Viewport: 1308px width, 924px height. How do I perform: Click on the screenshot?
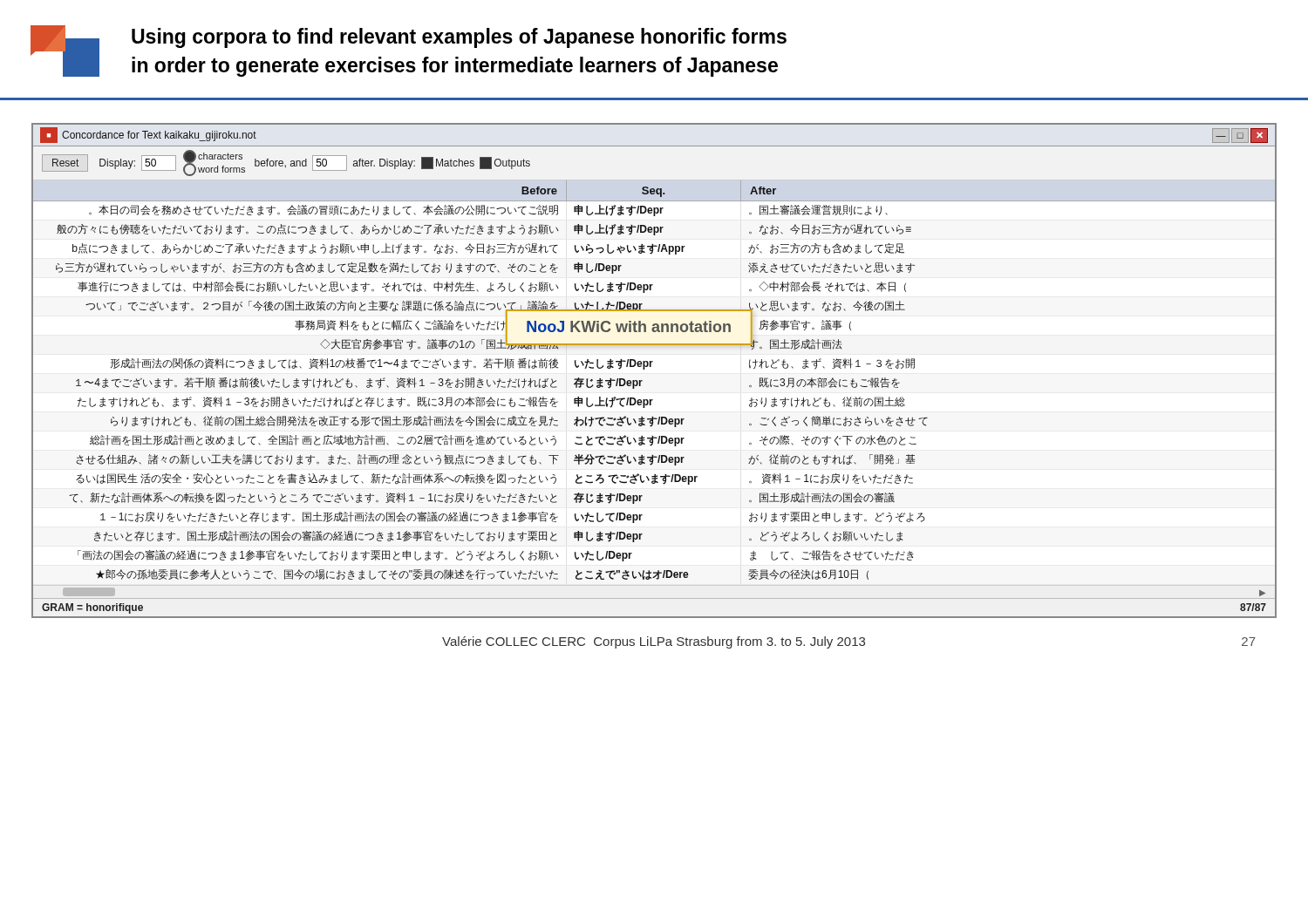(654, 370)
